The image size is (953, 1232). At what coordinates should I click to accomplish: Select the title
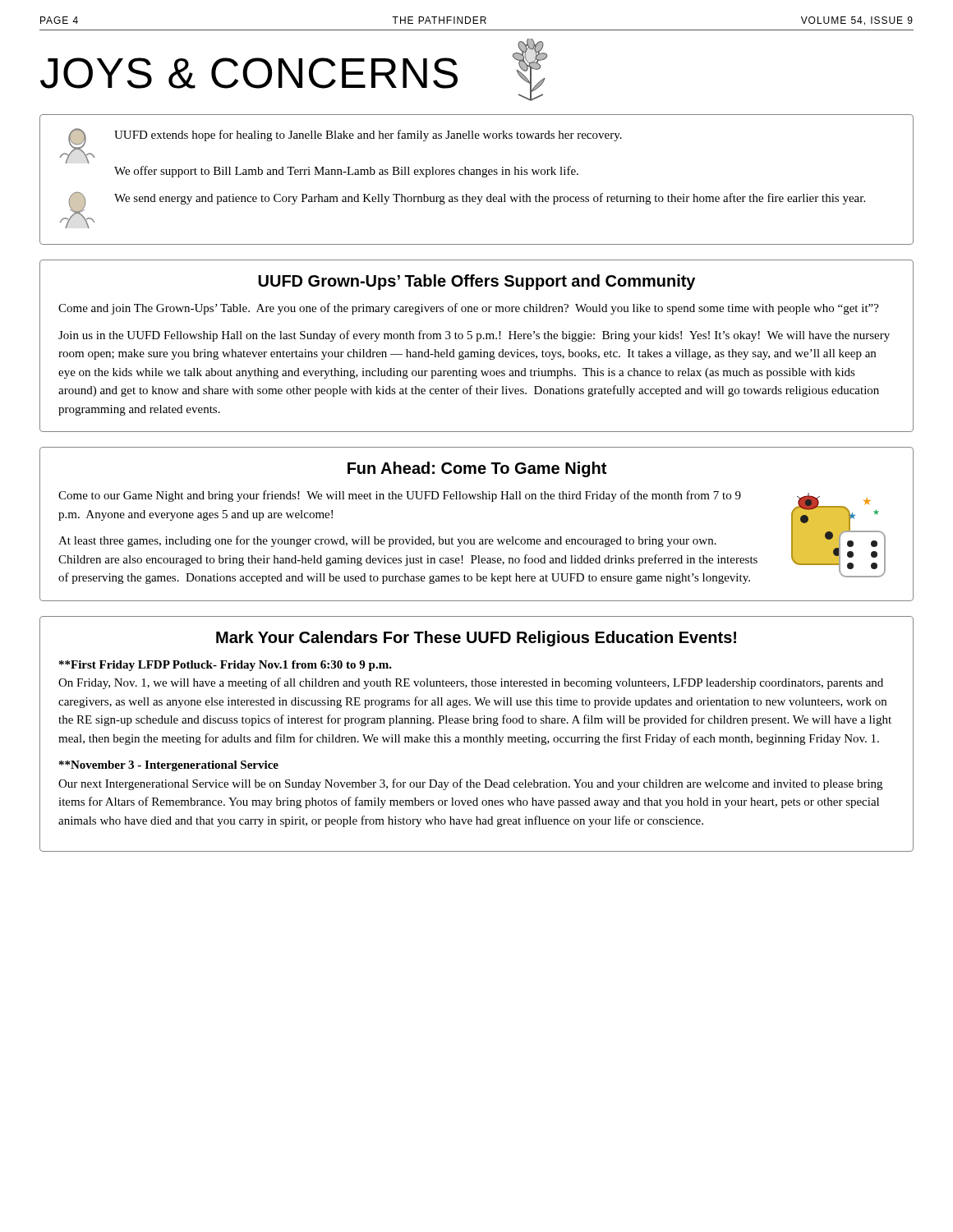[250, 73]
